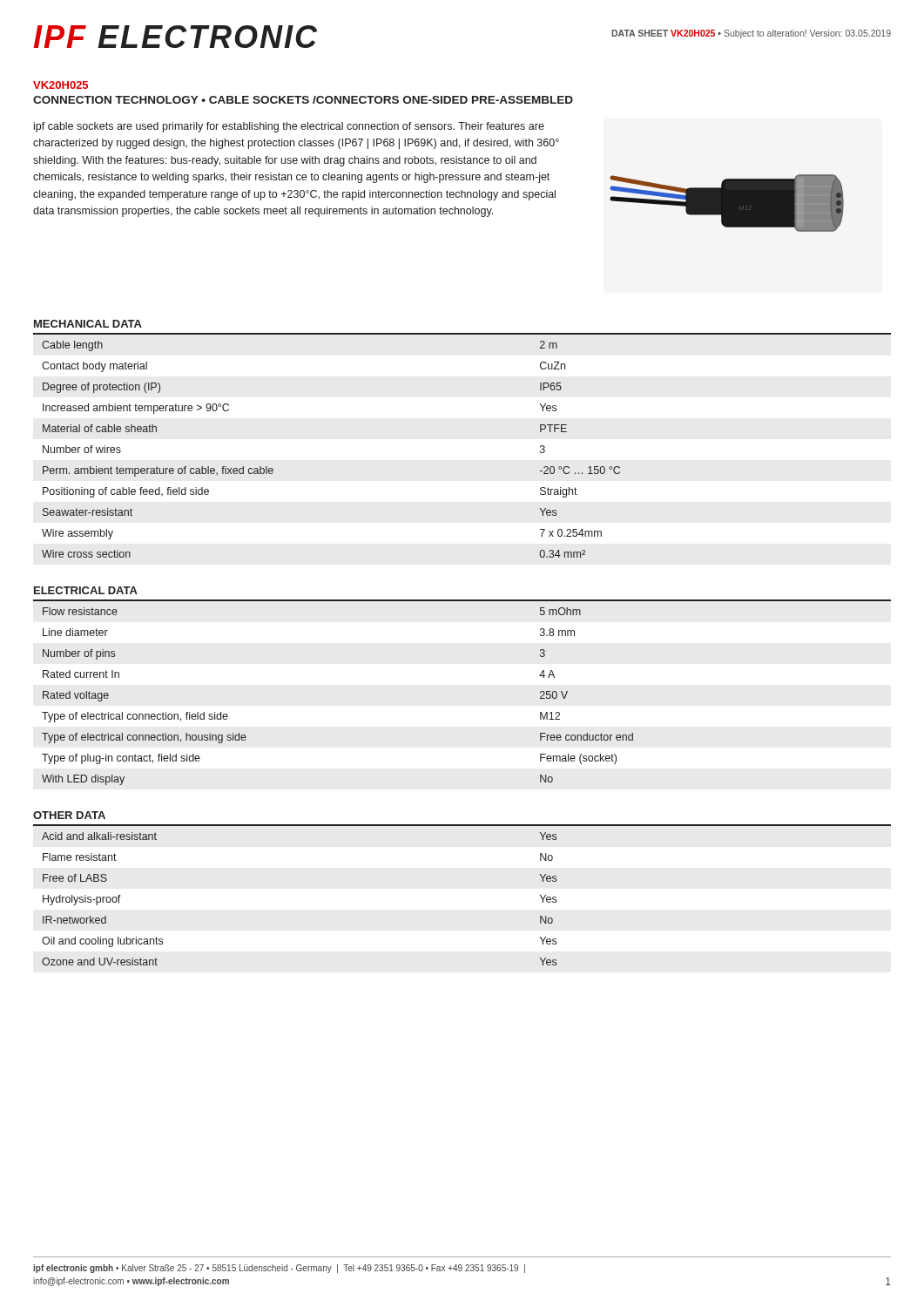This screenshot has height=1307, width=924.
Task: Find the photo
Action: [x=743, y=206]
